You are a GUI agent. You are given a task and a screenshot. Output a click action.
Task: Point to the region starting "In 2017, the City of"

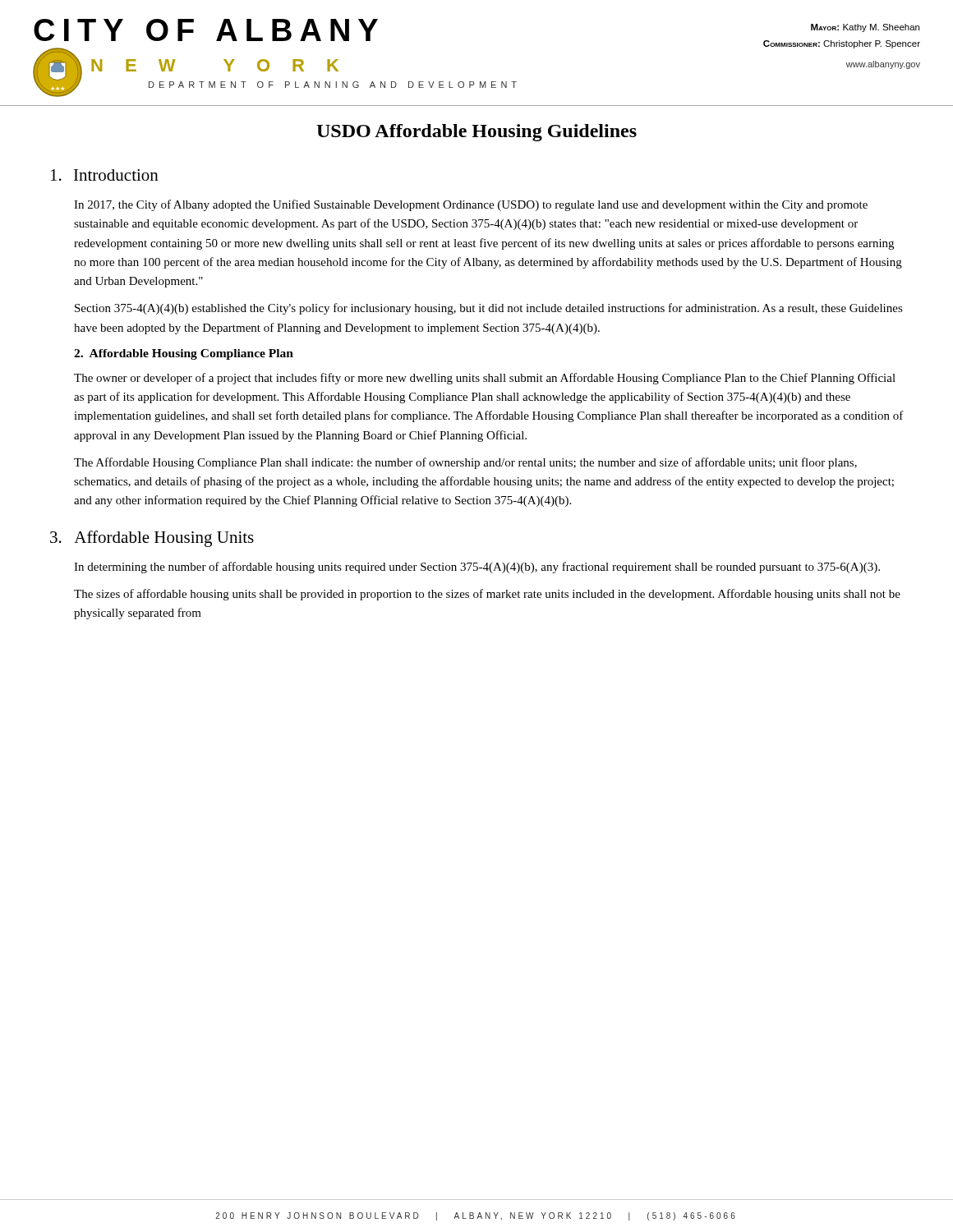tap(488, 243)
